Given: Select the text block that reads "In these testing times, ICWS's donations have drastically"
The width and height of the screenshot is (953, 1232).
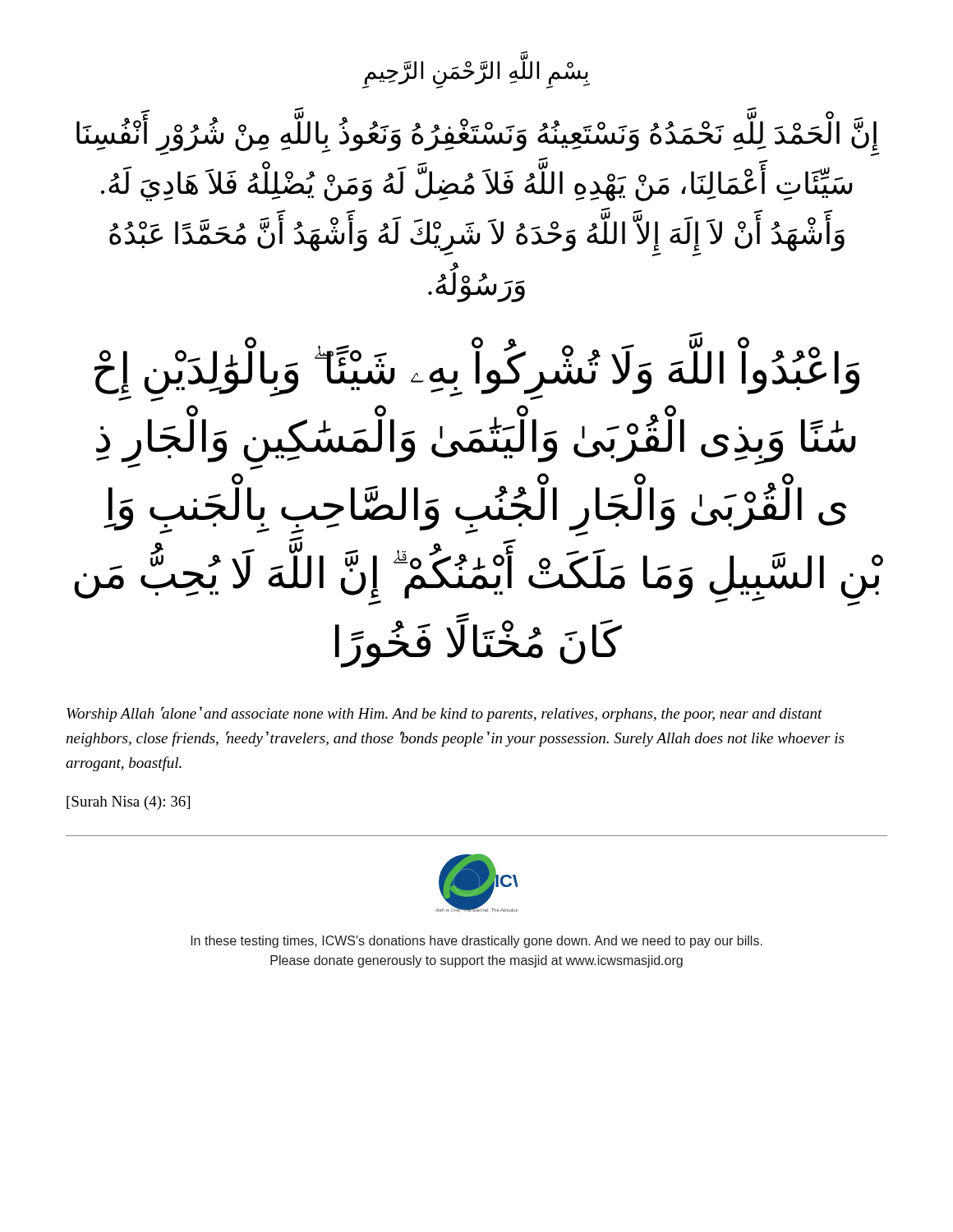Looking at the screenshot, I should (476, 951).
